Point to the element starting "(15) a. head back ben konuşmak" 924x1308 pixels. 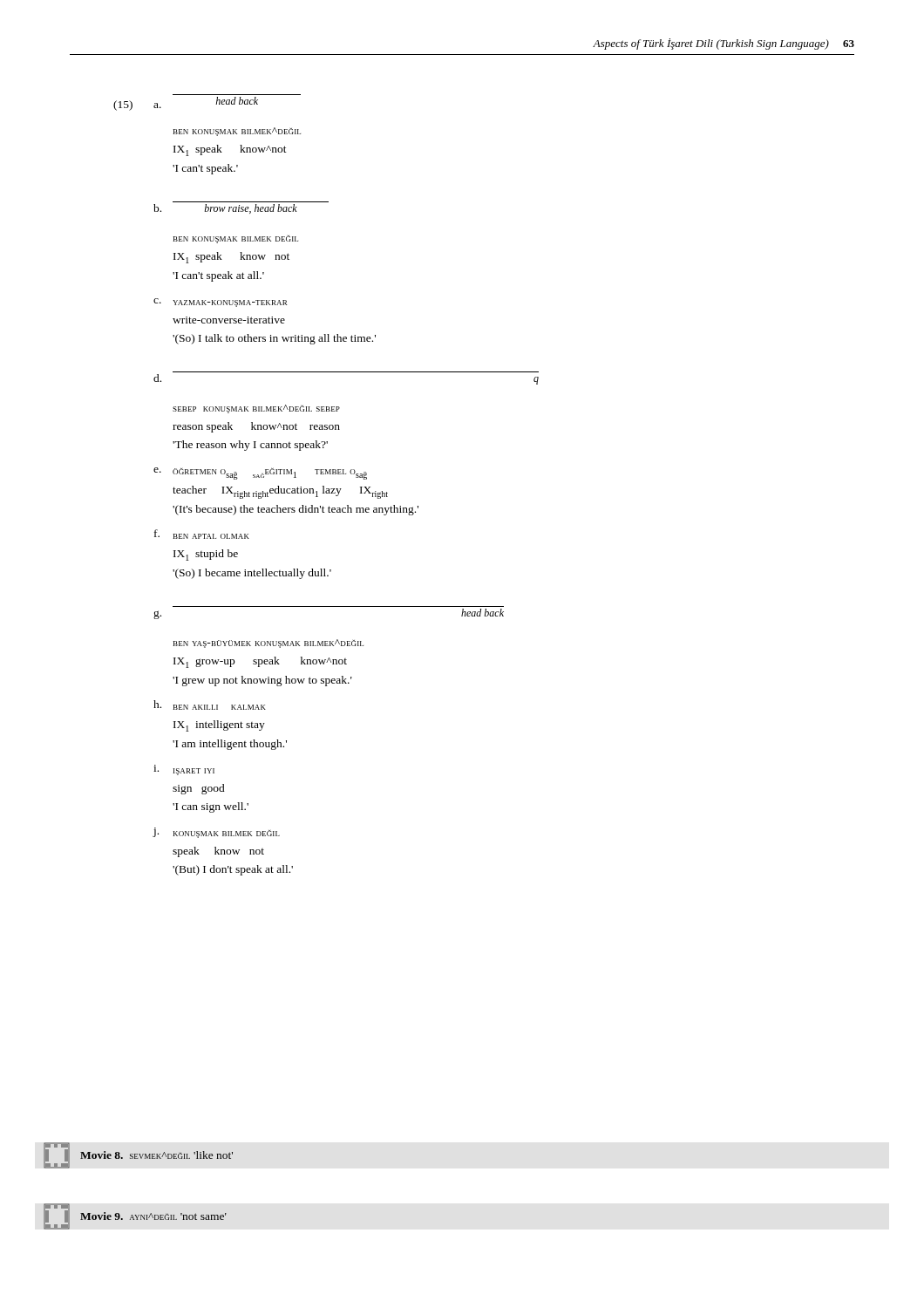207,134
